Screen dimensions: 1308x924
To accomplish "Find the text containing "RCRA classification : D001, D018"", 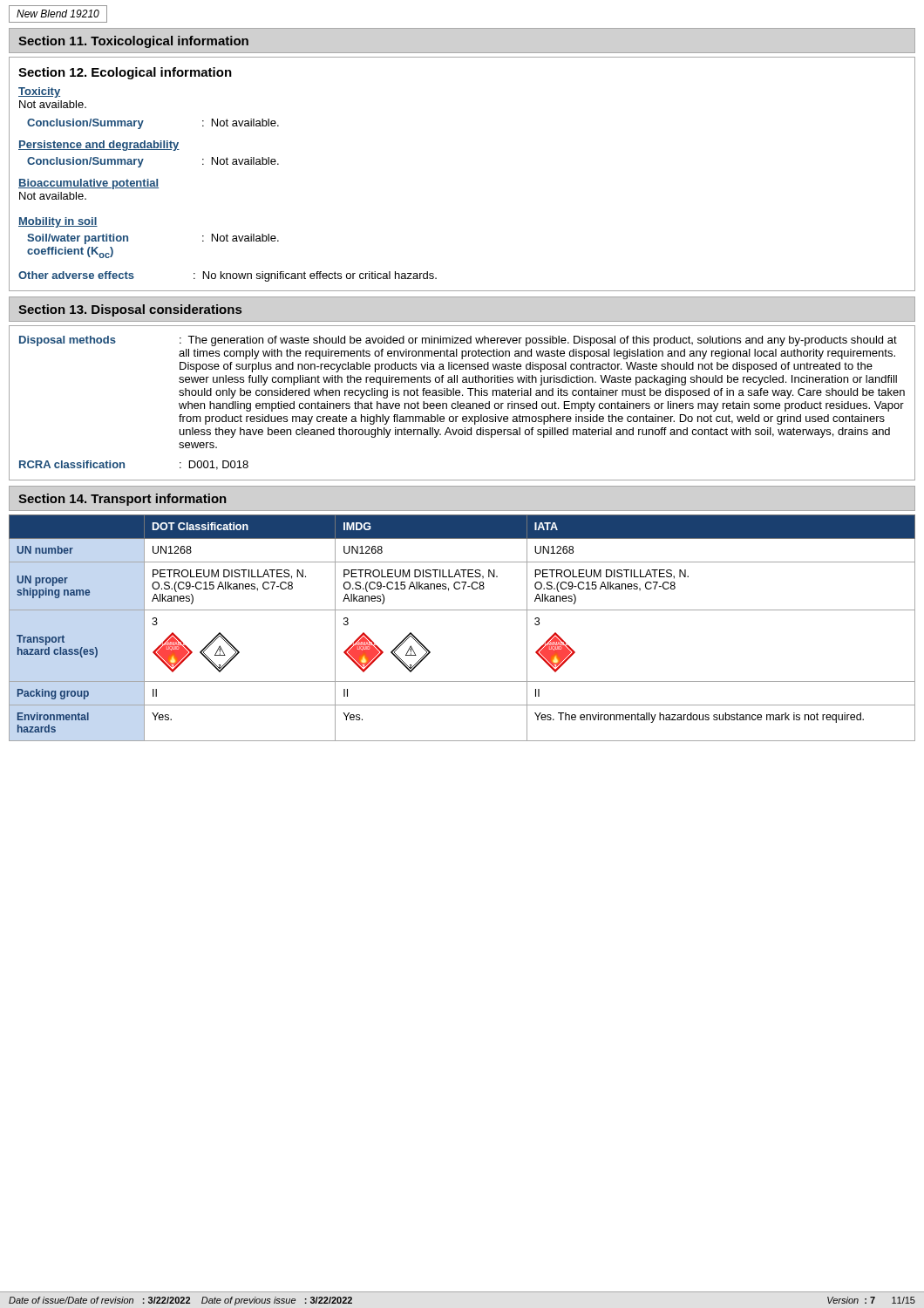I will click(133, 464).
